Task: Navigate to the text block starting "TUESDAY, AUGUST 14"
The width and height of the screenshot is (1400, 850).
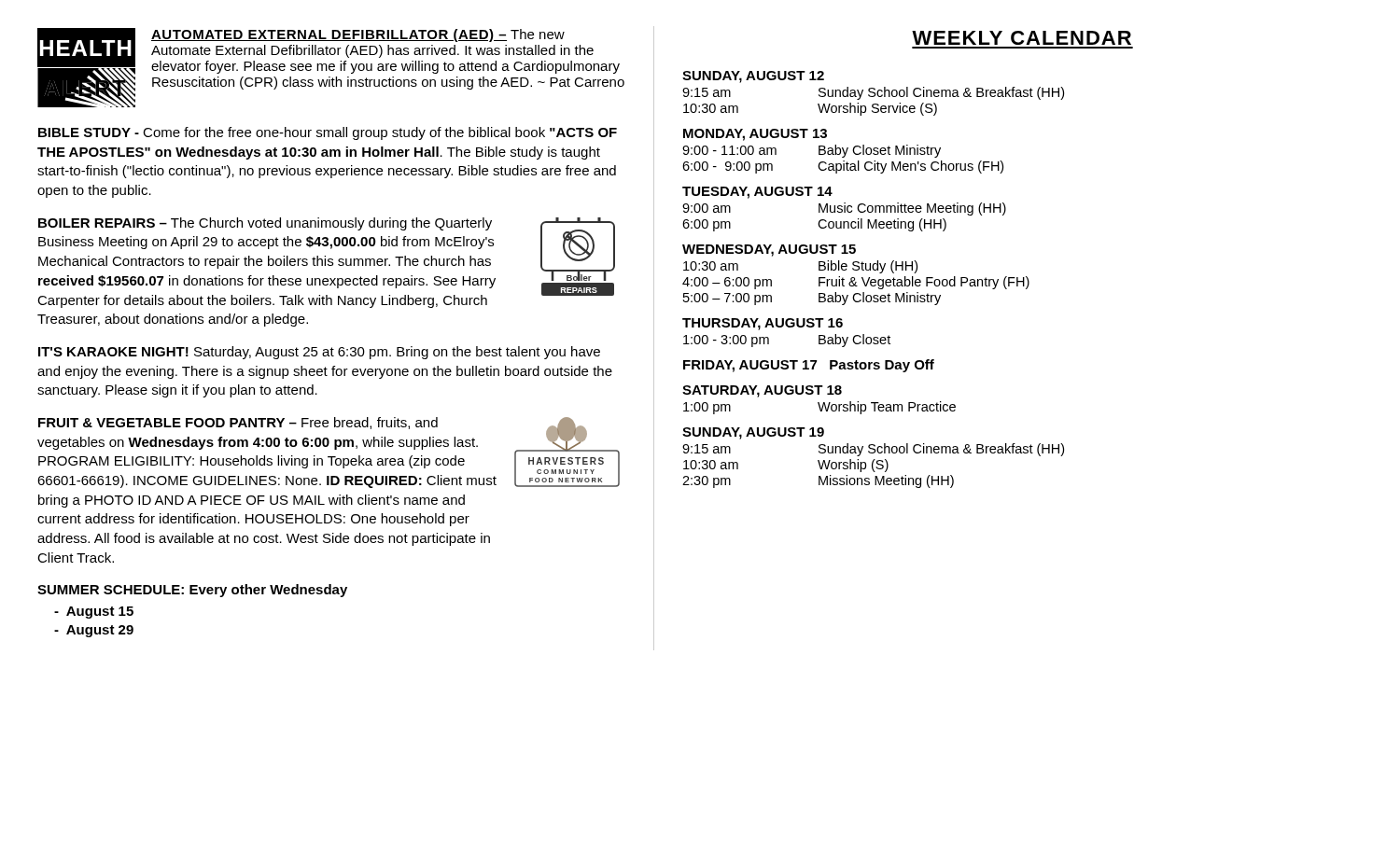Action: pyautogui.click(x=757, y=191)
